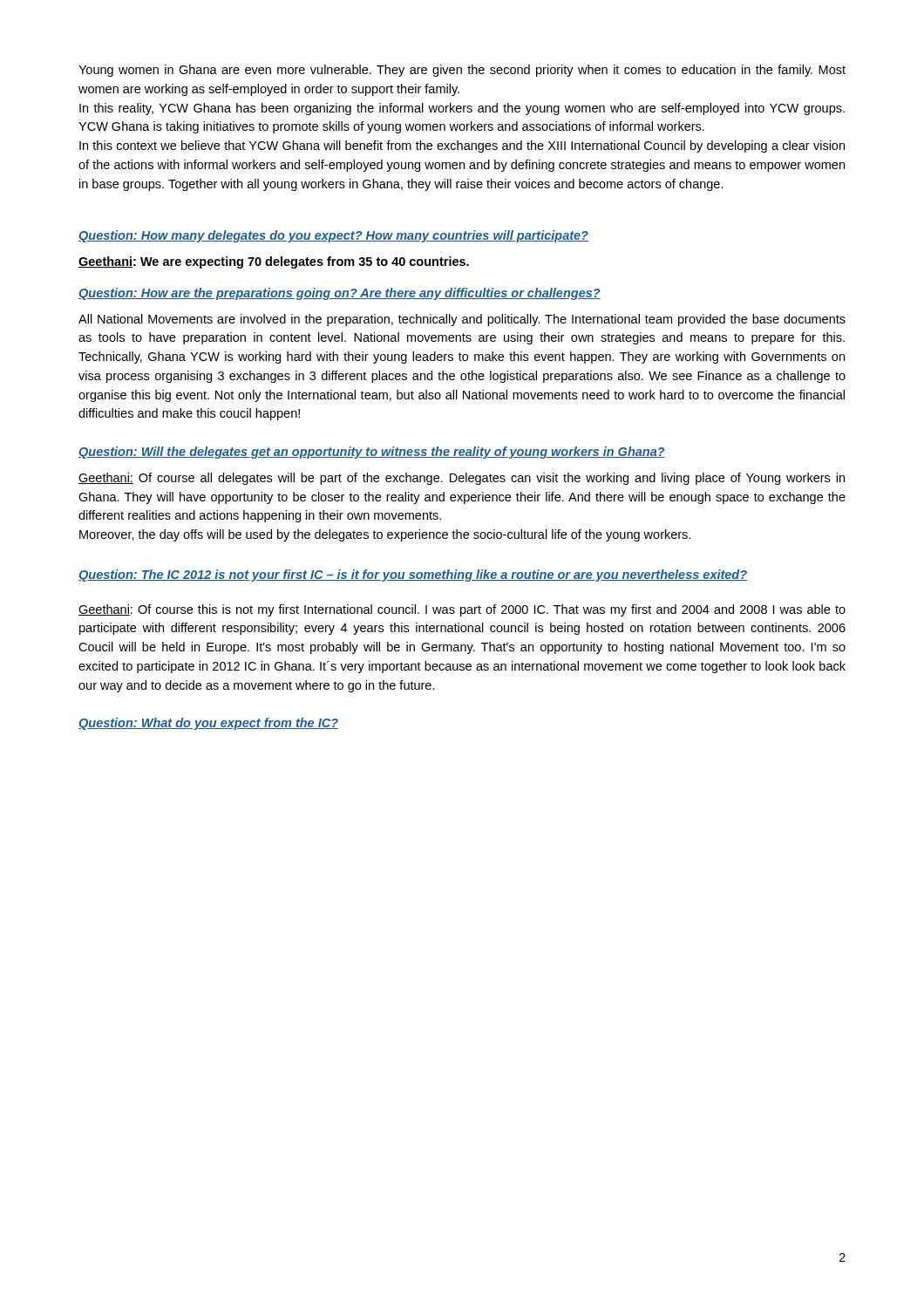Navigate to the text starting "Question: How many"
The width and height of the screenshot is (924, 1308).
point(333,236)
